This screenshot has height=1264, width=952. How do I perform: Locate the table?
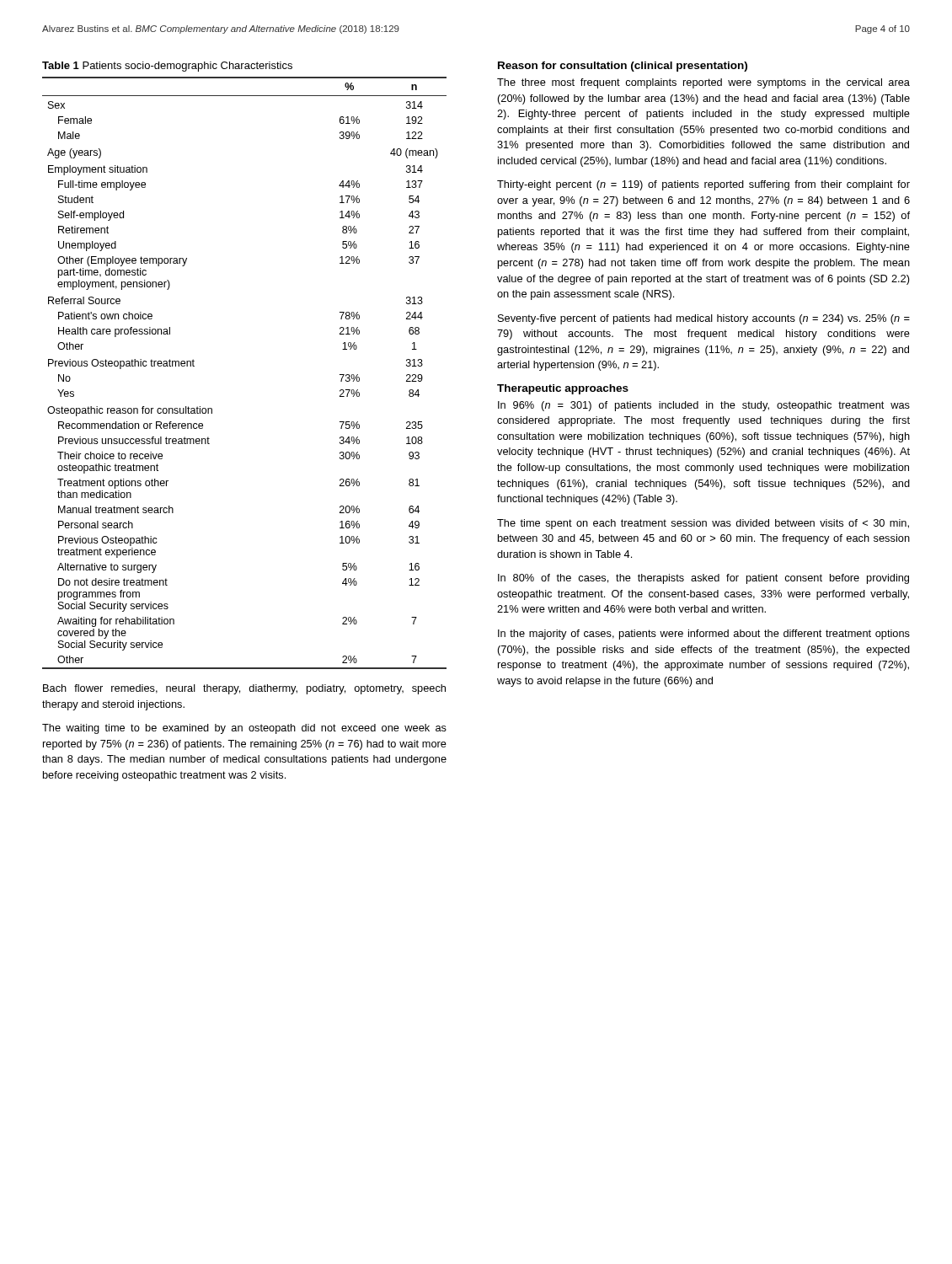click(244, 373)
